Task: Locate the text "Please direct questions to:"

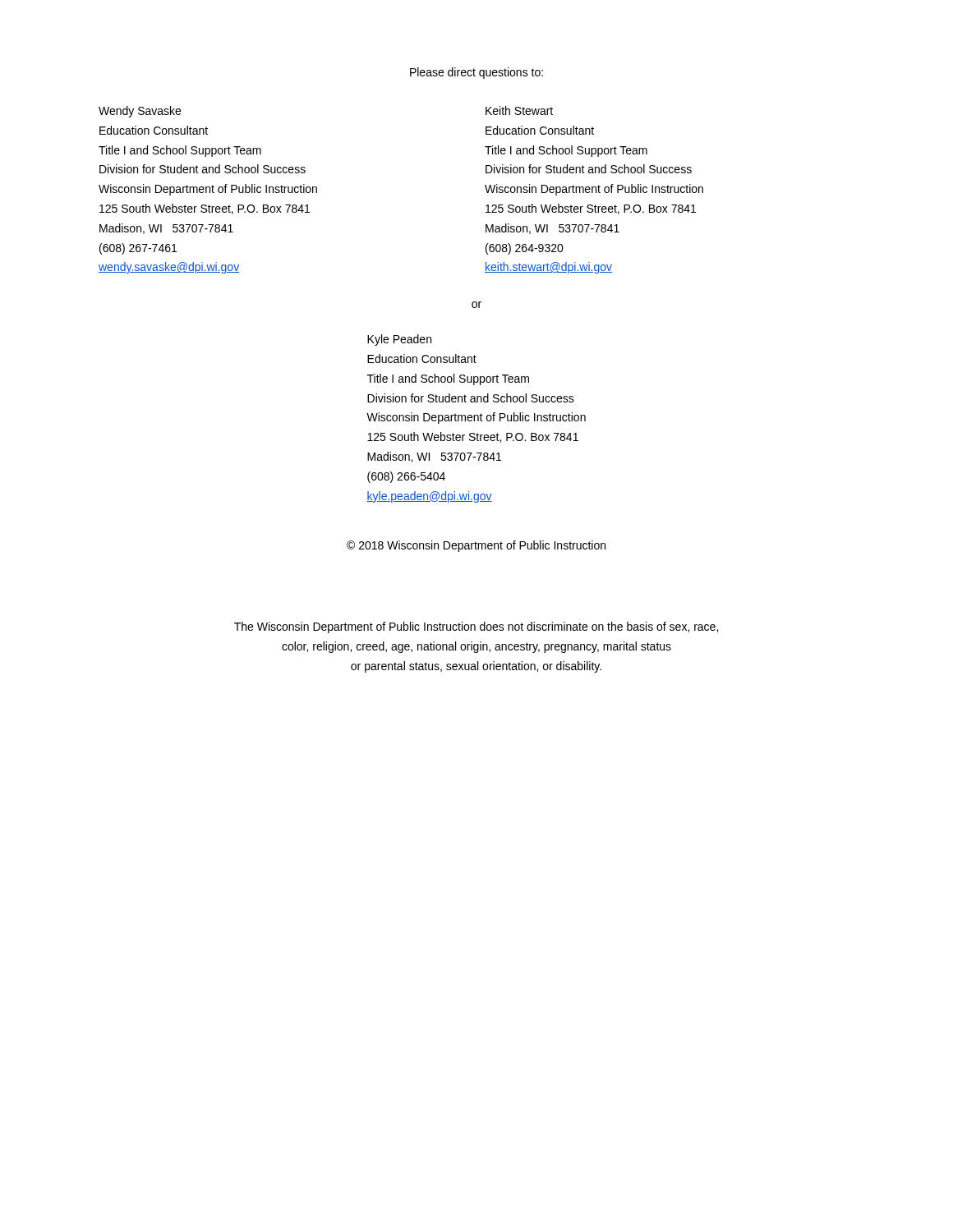Action: coord(476,72)
